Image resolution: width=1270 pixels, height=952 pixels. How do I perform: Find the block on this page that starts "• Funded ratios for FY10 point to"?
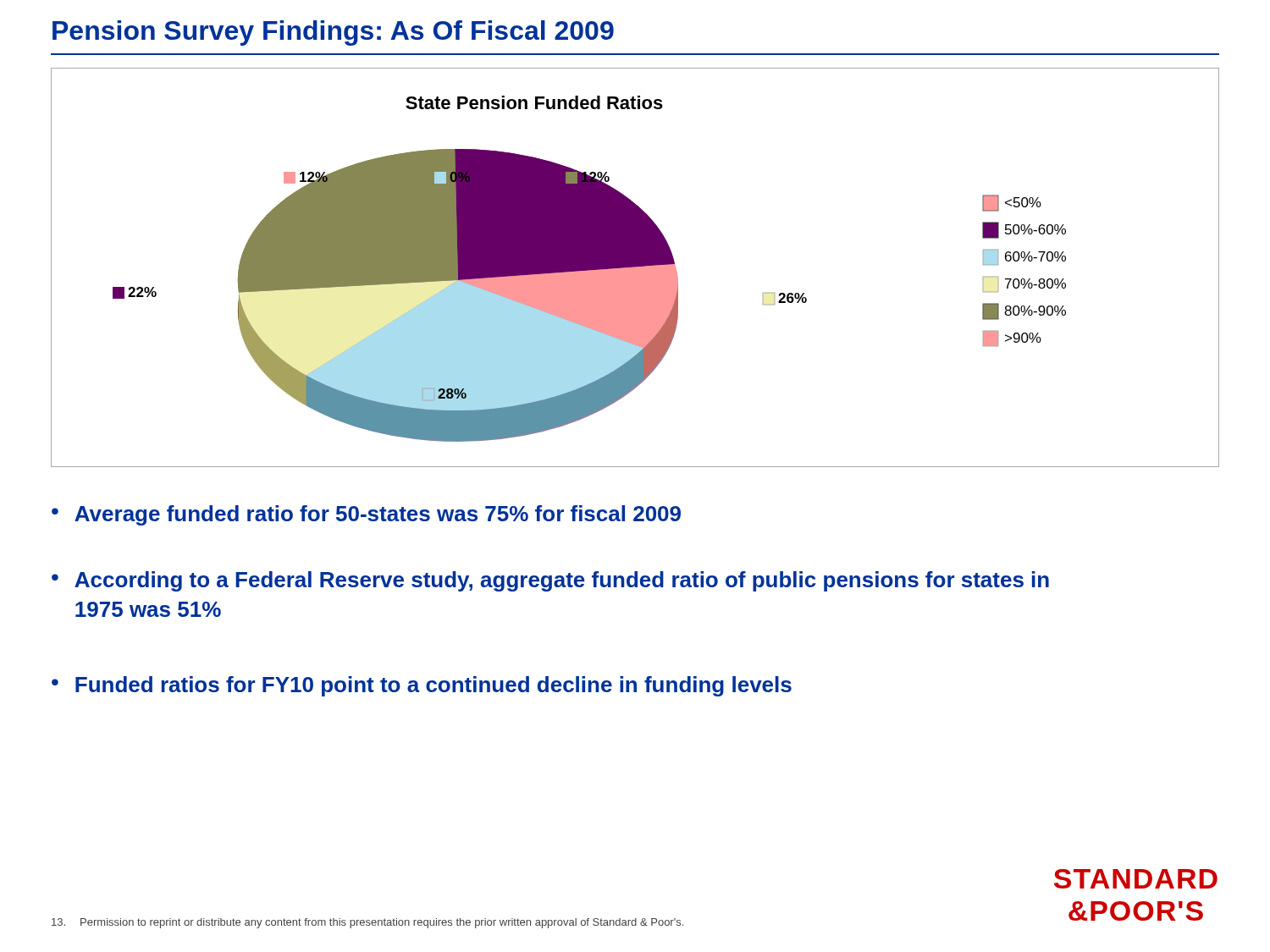pyautogui.click(x=422, y=685)
